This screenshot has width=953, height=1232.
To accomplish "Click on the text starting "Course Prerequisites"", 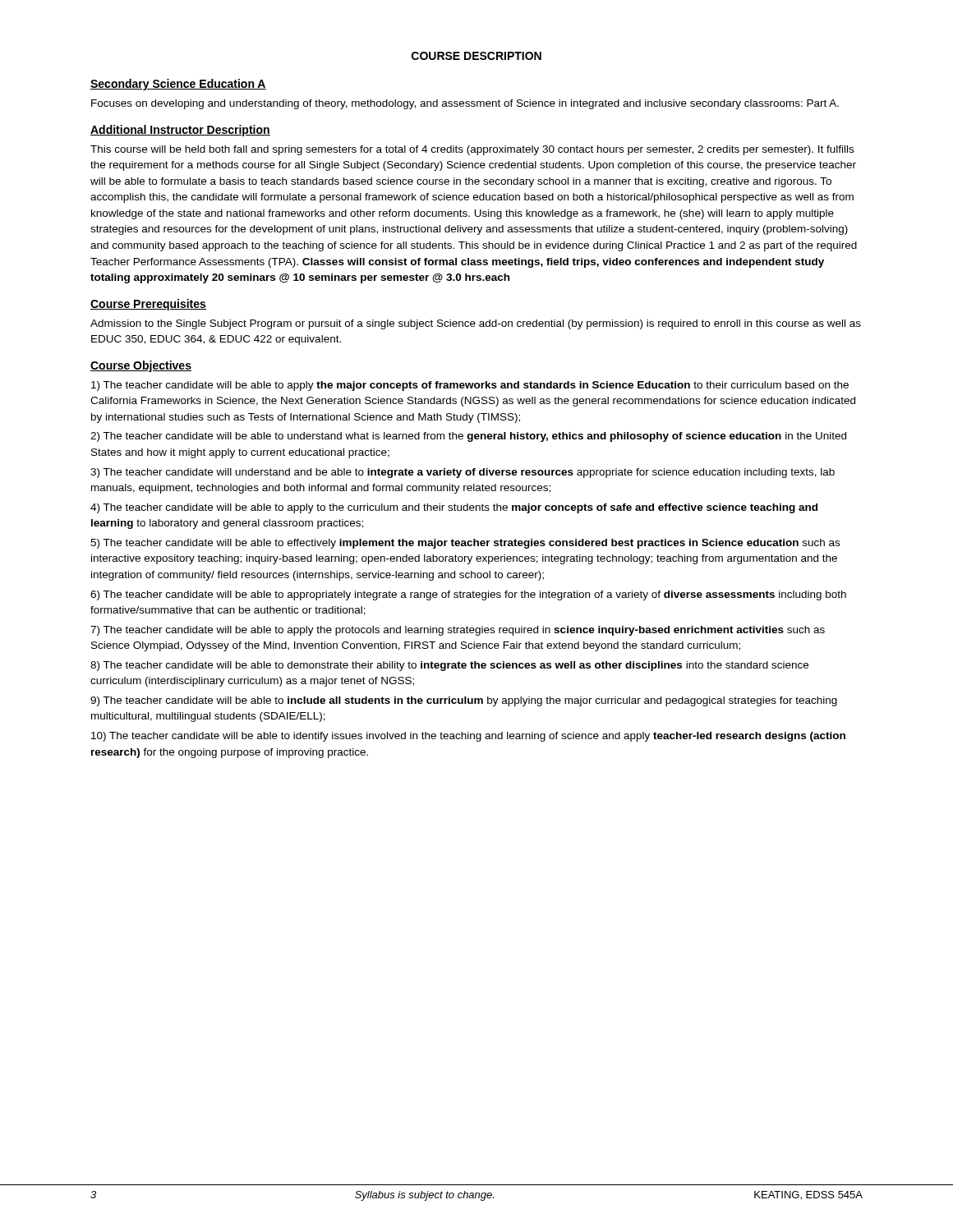I will pos(148,304).
